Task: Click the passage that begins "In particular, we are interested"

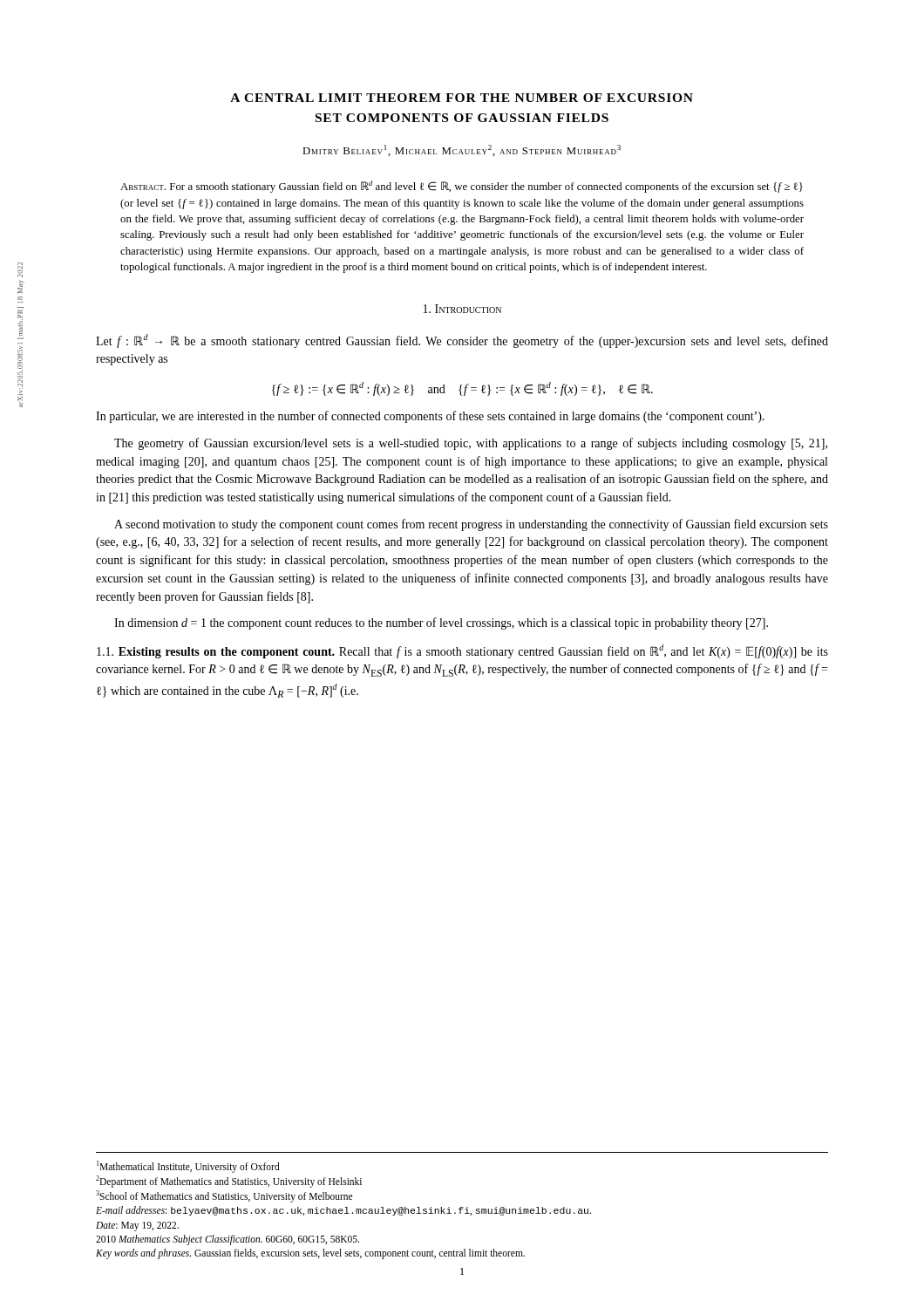Action: [430, 416]
